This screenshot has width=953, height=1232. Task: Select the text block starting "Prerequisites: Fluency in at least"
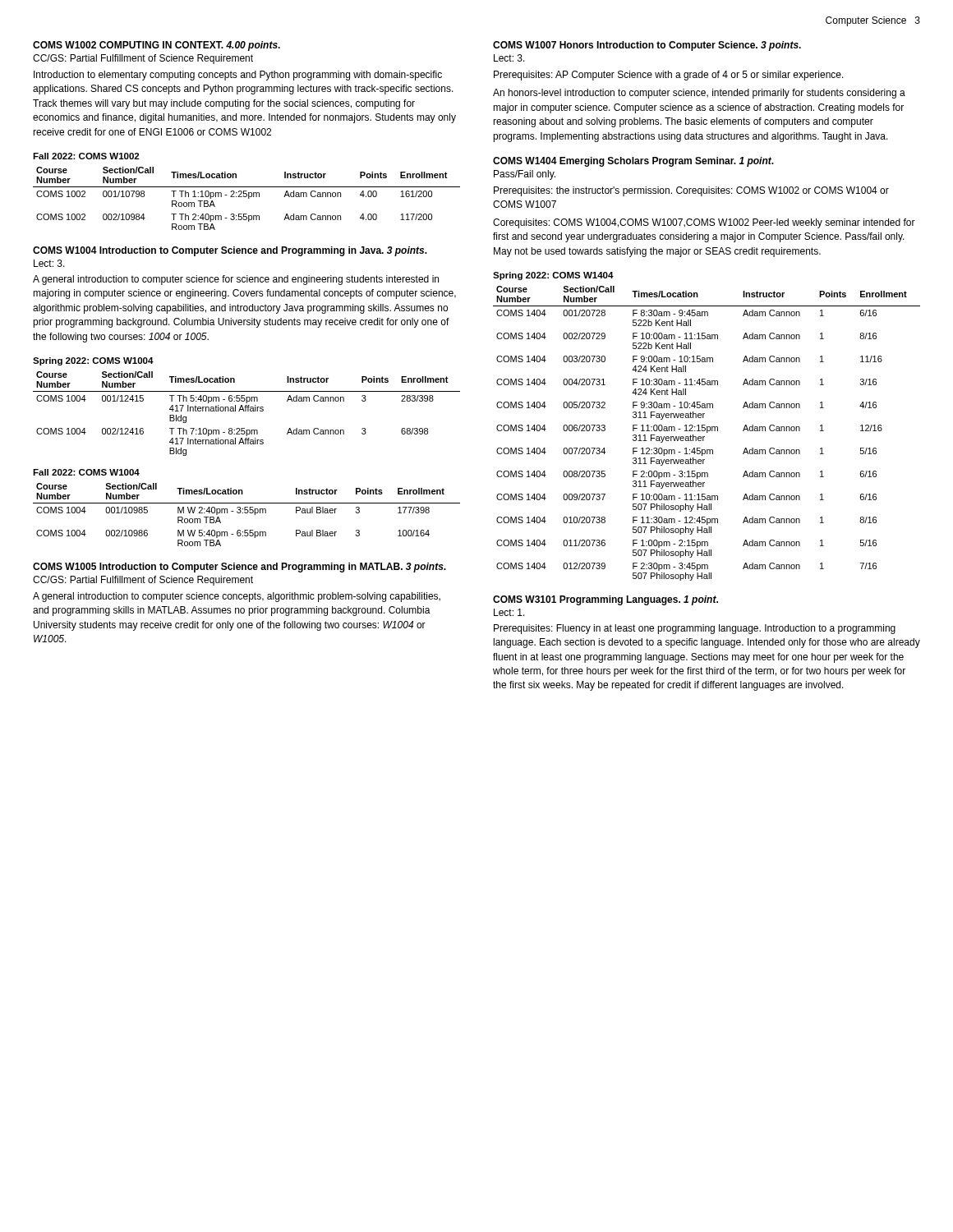coord(706,657)
